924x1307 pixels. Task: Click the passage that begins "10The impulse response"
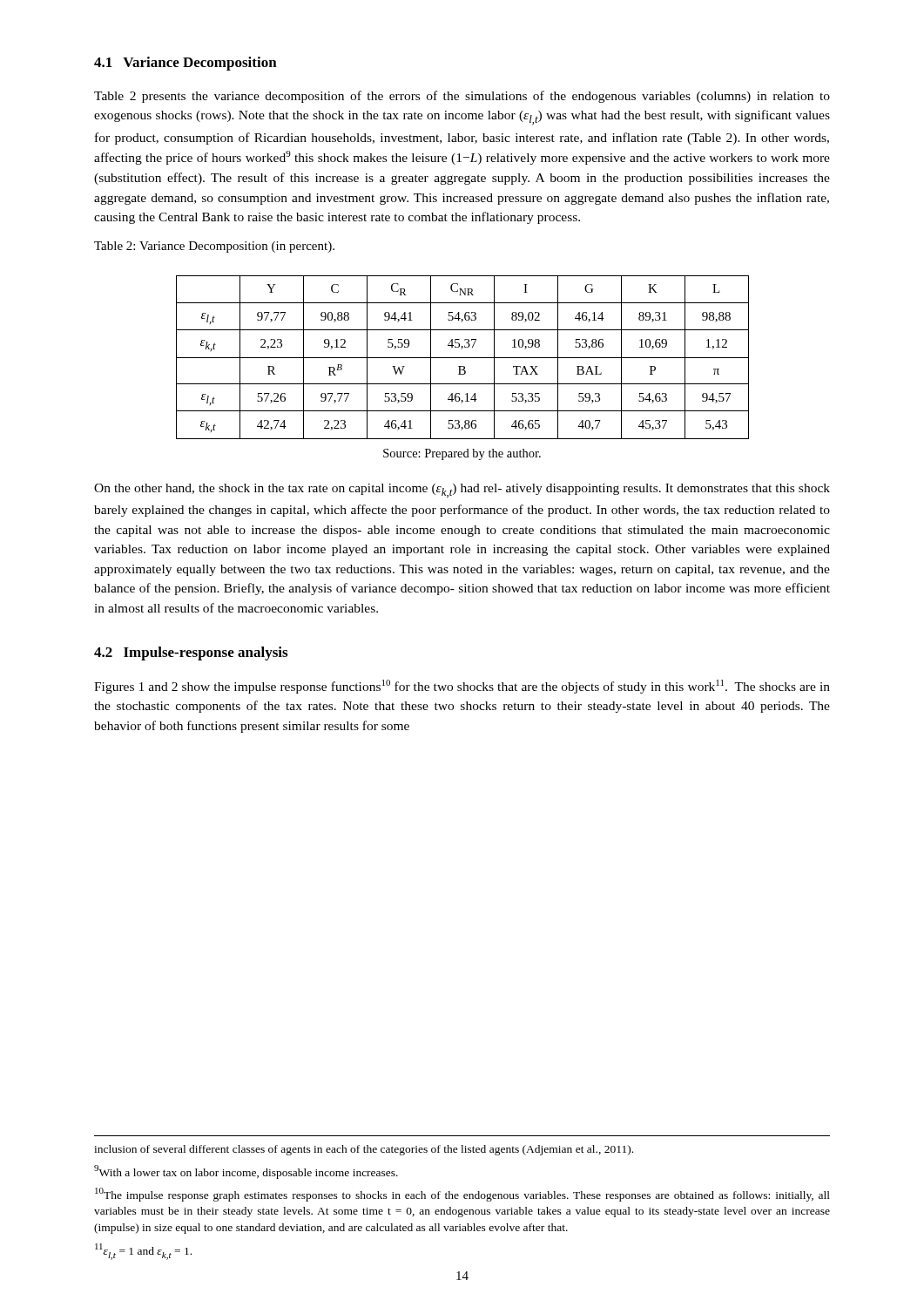point(462,1210)
